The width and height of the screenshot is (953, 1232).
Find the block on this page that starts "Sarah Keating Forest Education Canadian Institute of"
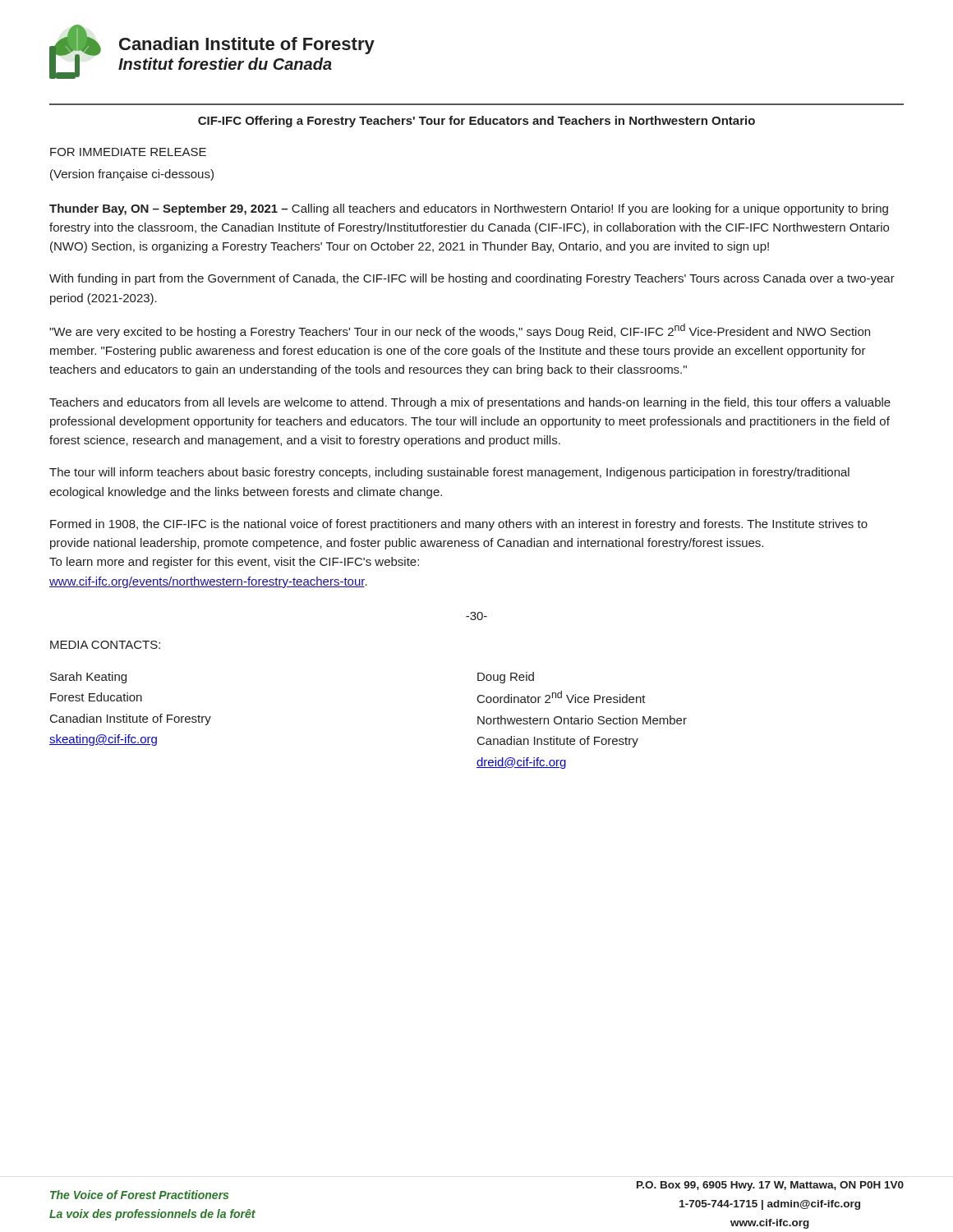(130, 708)
